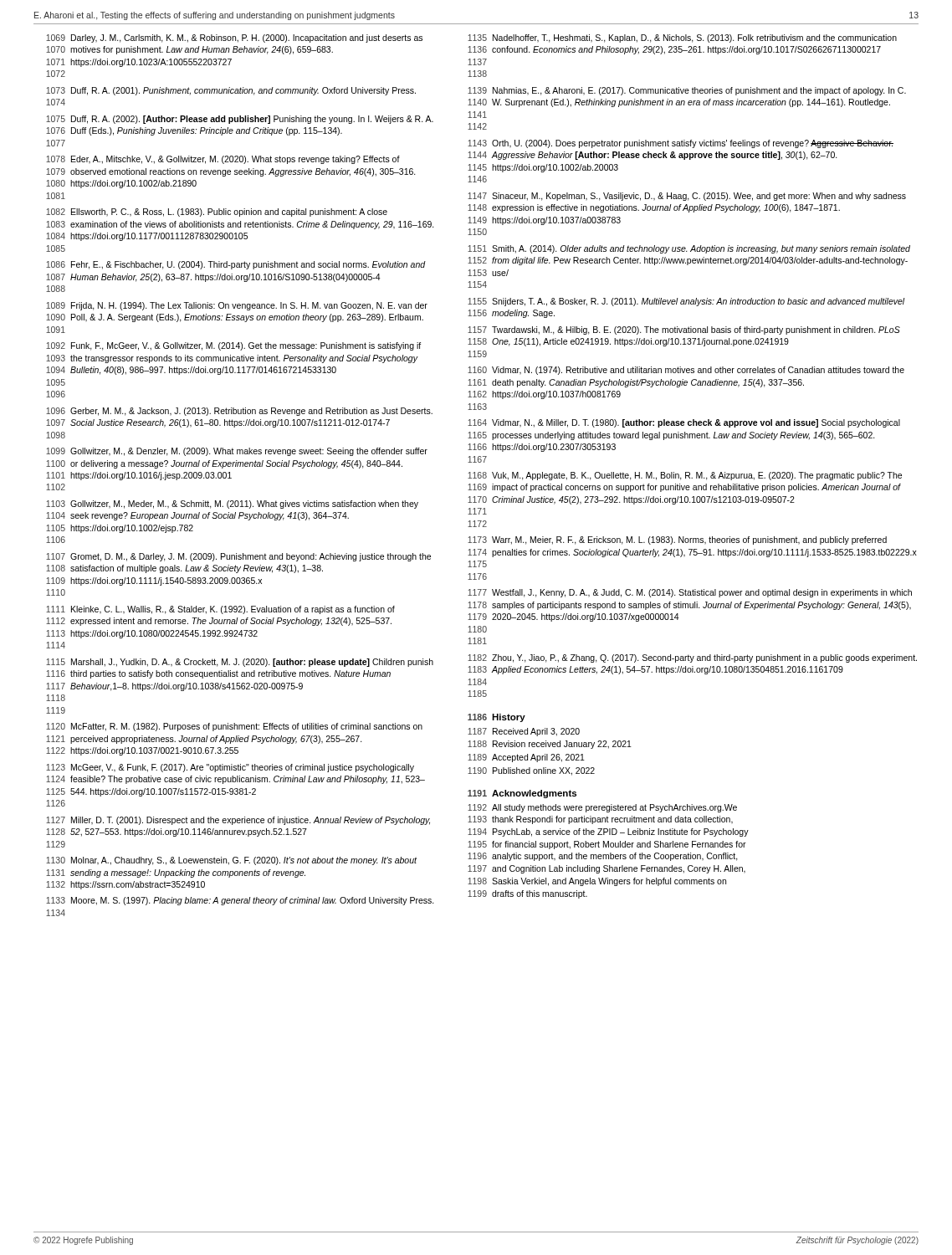The image size is (952, 1255).
Task: Locate the block starting "1103110411051106 Gollwitzer, M., Meder, M., & Schmitt, M."
Action: (x=234, y=522)
